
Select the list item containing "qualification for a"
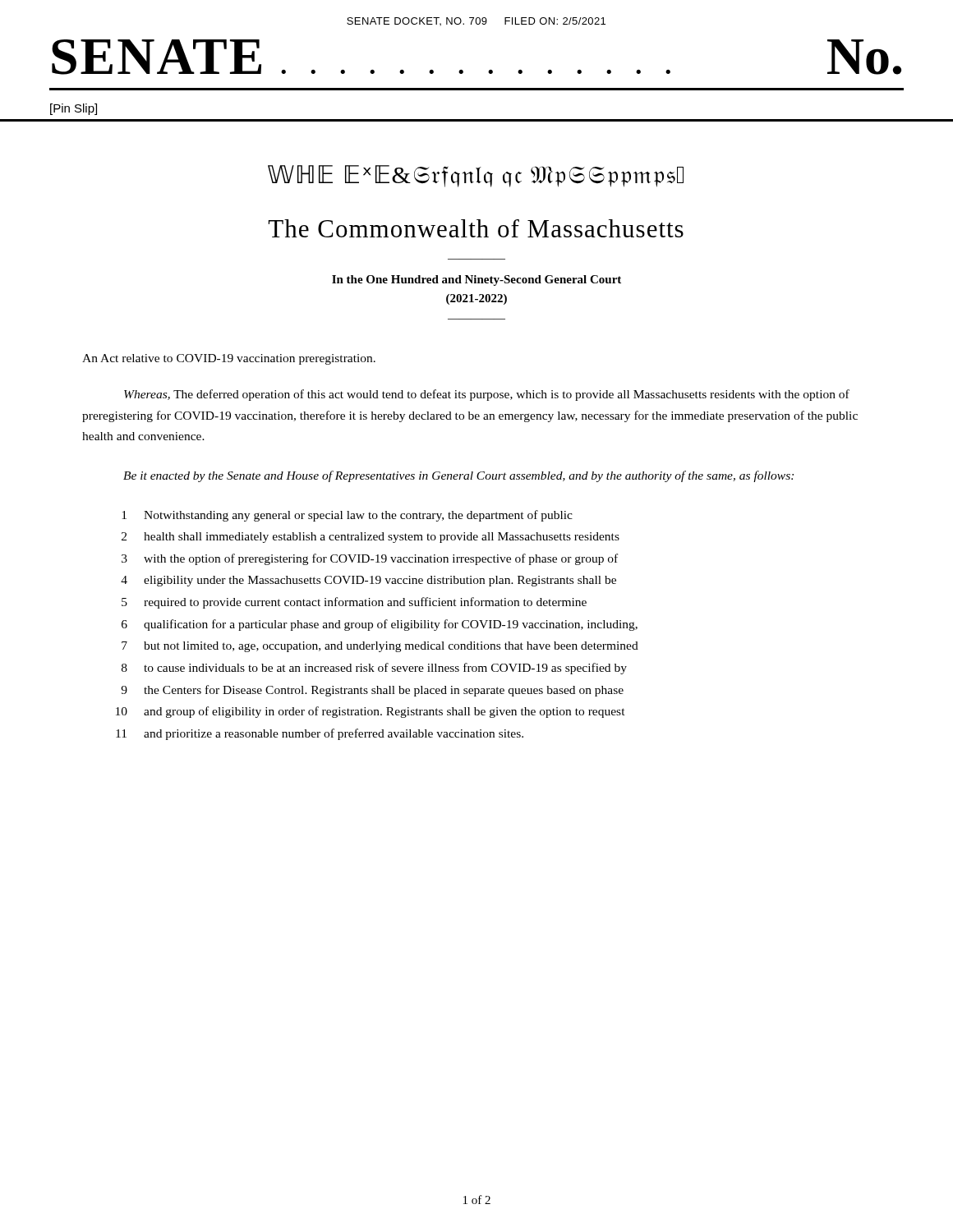[391, 624]
